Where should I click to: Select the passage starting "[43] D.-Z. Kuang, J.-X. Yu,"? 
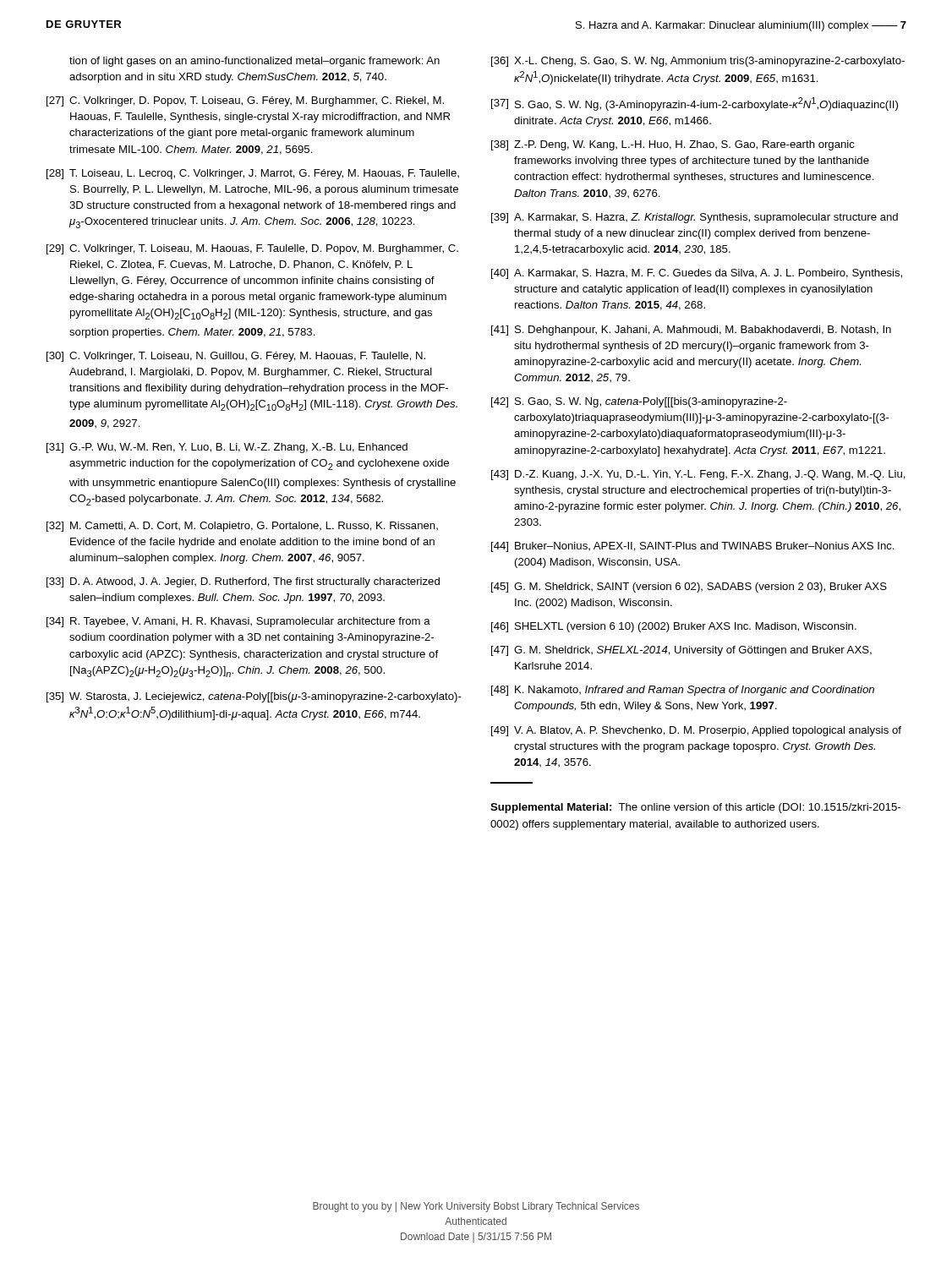click(698, 498)
